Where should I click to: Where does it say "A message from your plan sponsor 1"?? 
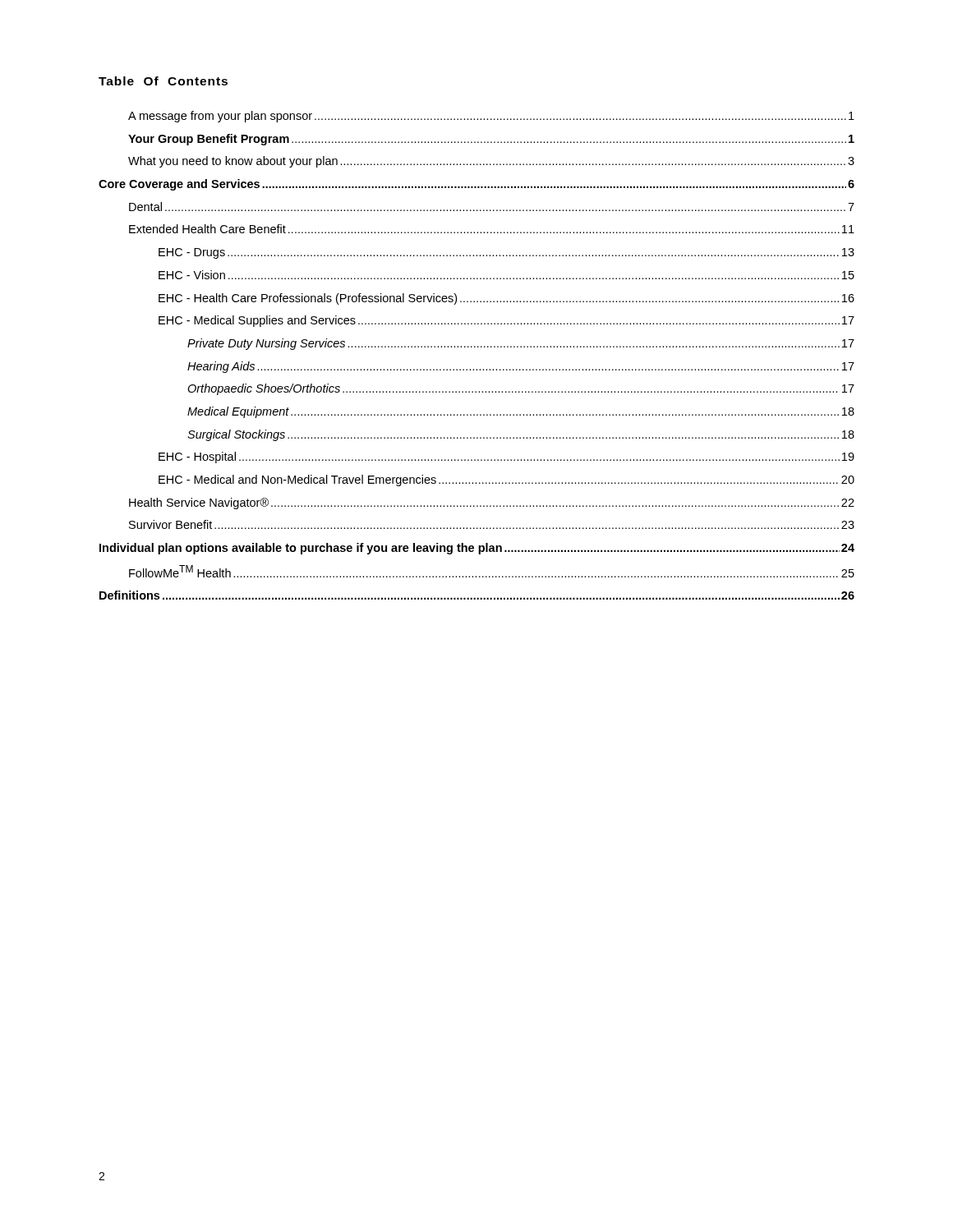491,117
